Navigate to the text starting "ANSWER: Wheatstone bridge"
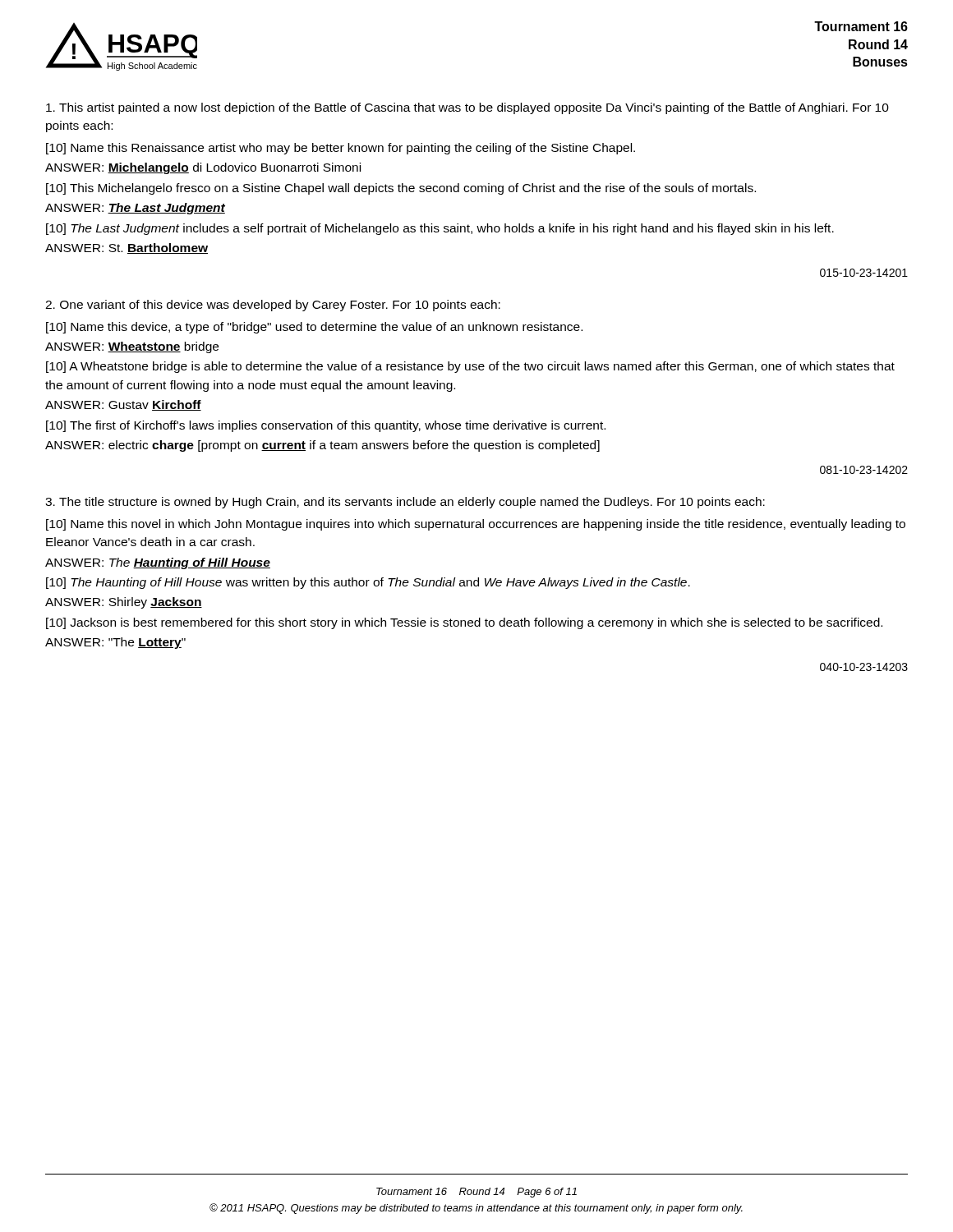 click(132, 346)
